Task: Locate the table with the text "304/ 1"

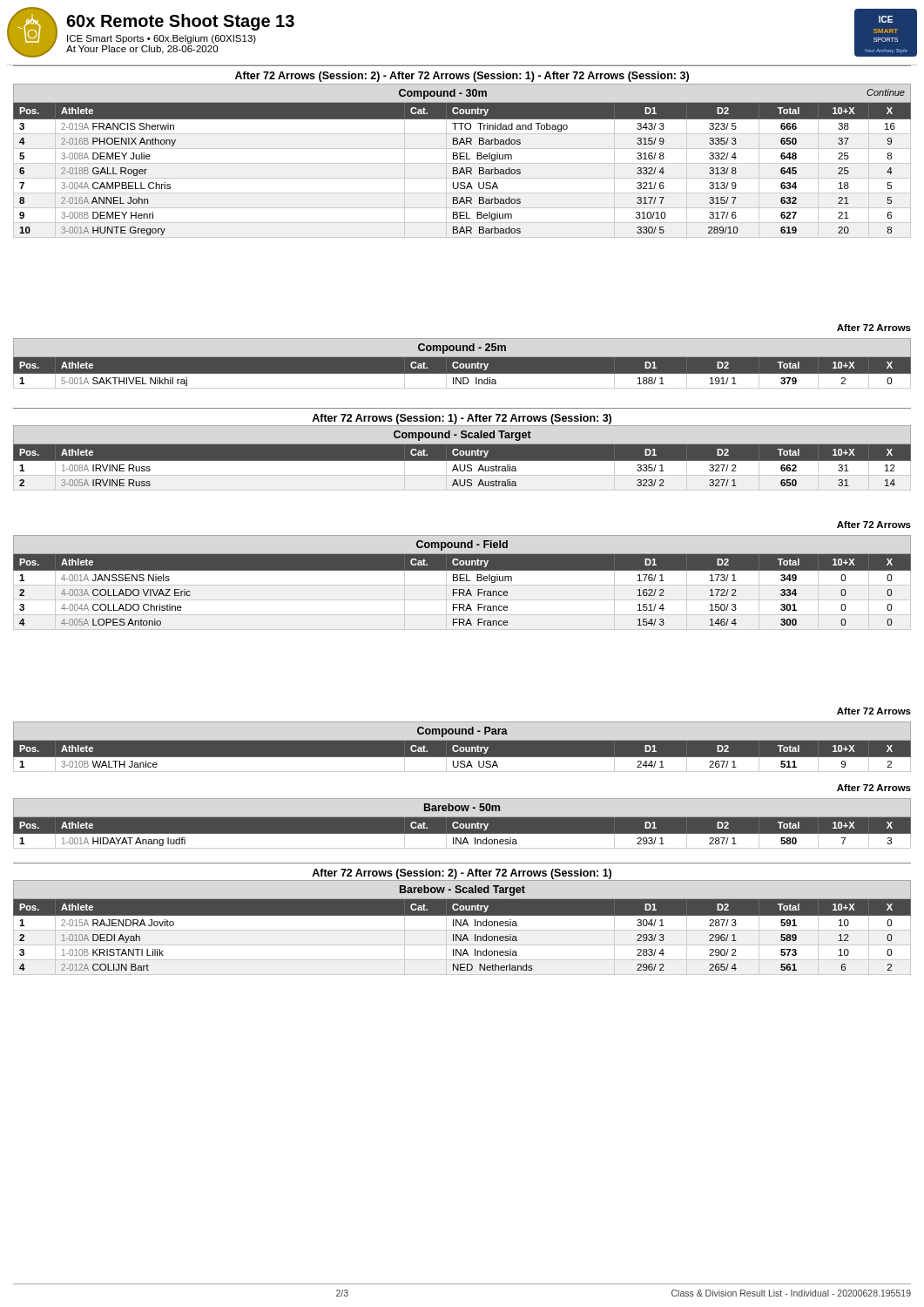Action: click(462, 928)
